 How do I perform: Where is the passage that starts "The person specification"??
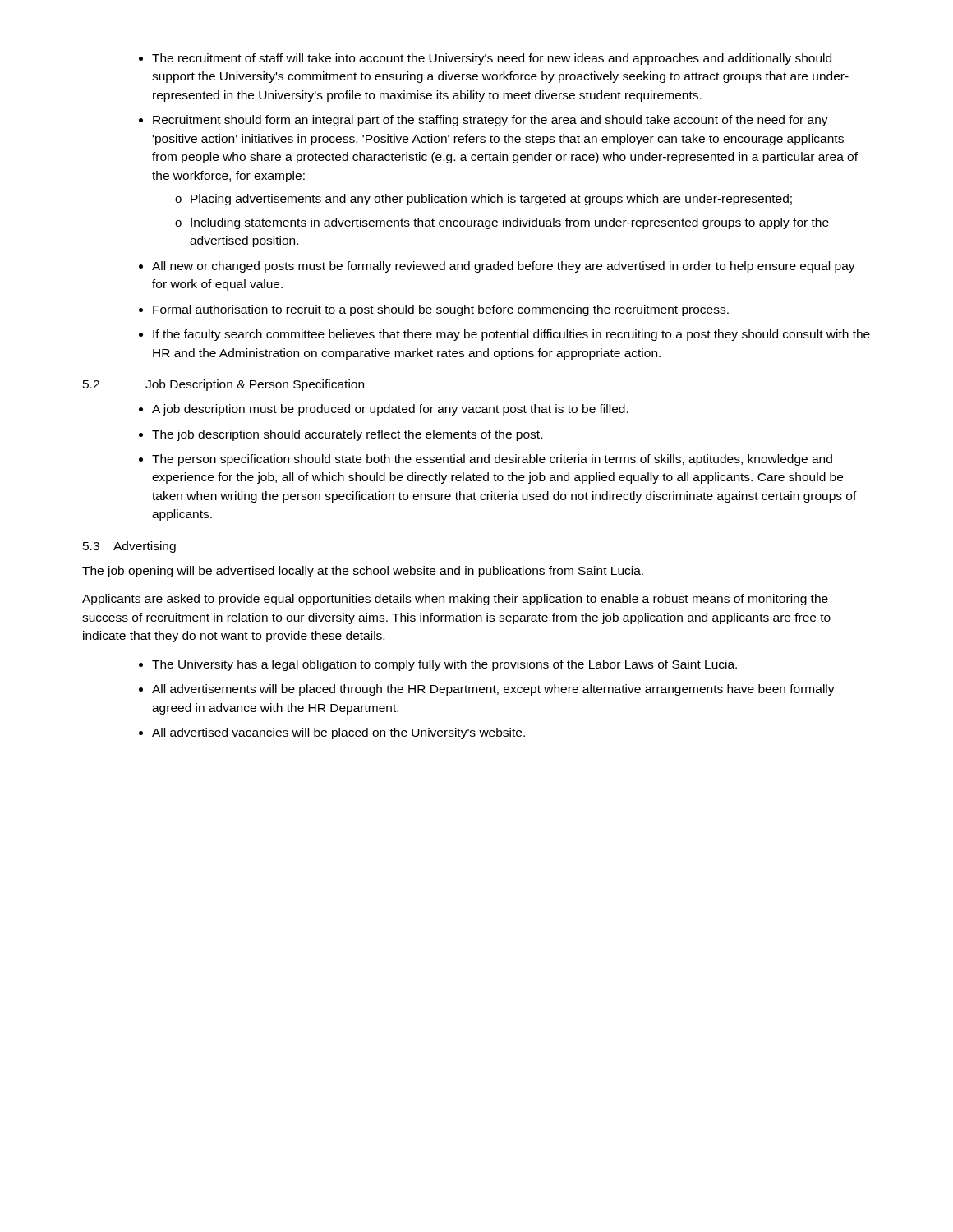[x=504, y=486]
